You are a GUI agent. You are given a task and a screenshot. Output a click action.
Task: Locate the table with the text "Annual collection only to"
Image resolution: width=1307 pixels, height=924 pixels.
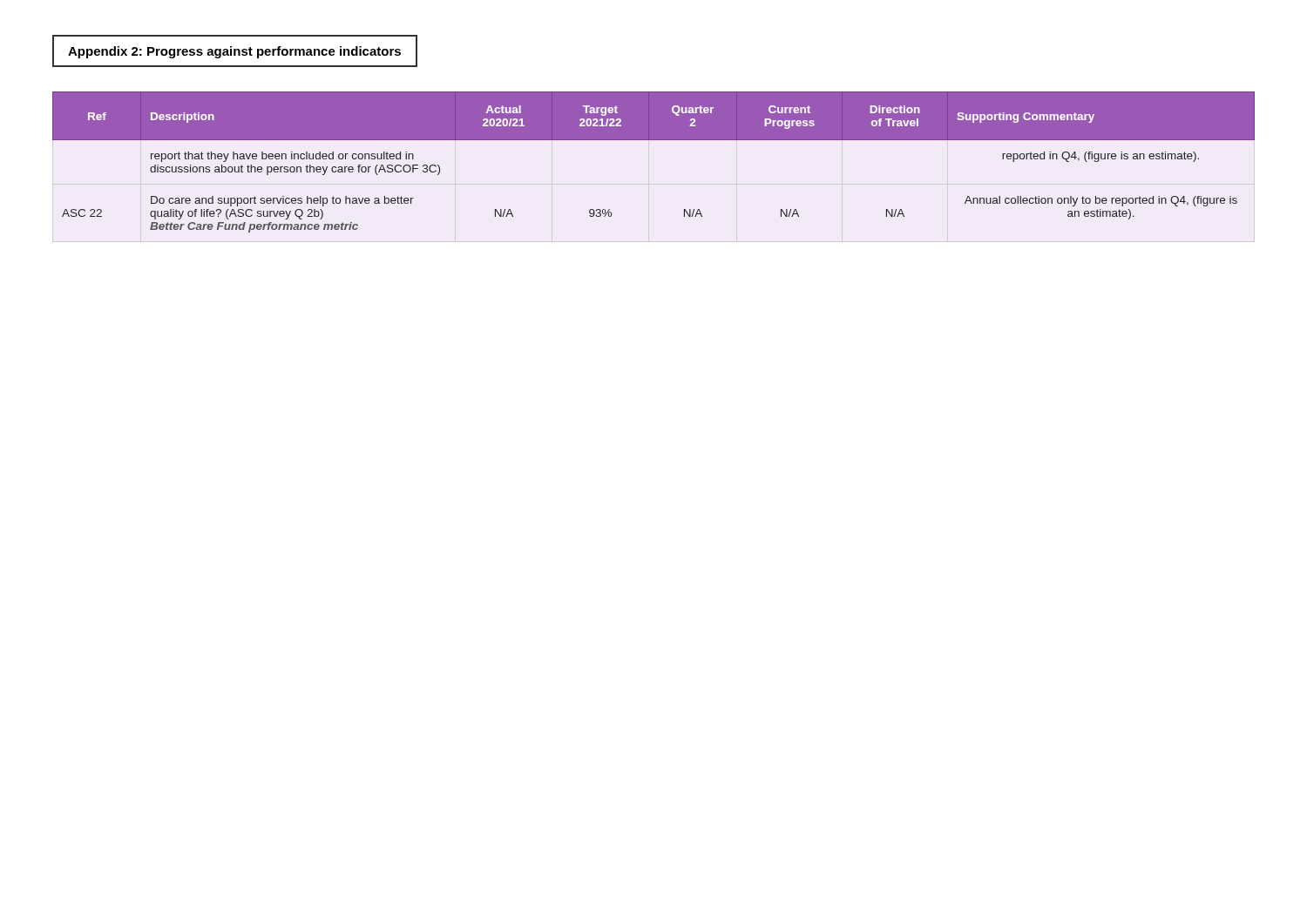point(654,167)
